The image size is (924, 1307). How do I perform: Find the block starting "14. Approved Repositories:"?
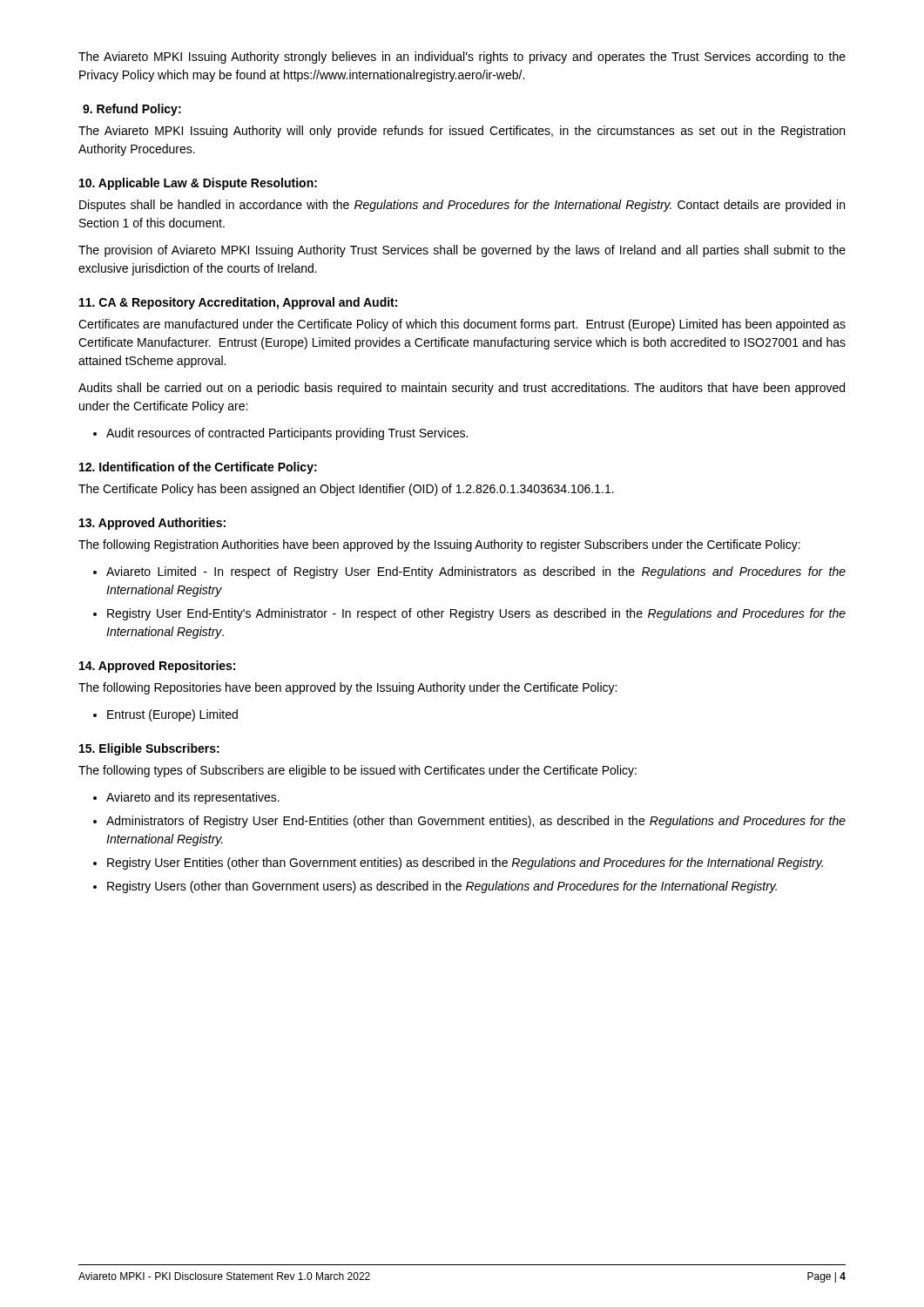pos(157,667)
